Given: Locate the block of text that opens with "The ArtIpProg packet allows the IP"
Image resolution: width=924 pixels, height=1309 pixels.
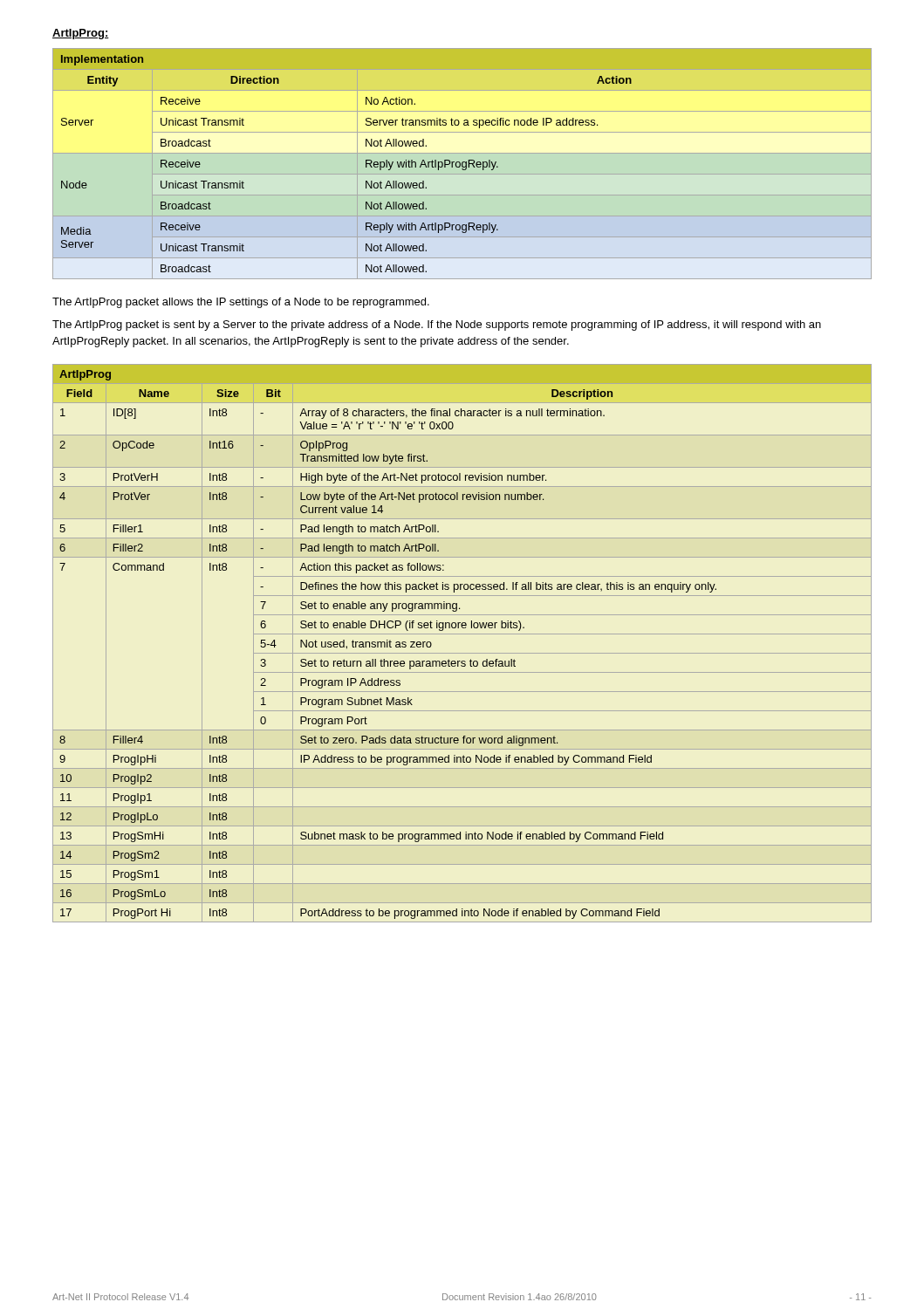Looking at the screenshot, I should [x=241, y=301].
